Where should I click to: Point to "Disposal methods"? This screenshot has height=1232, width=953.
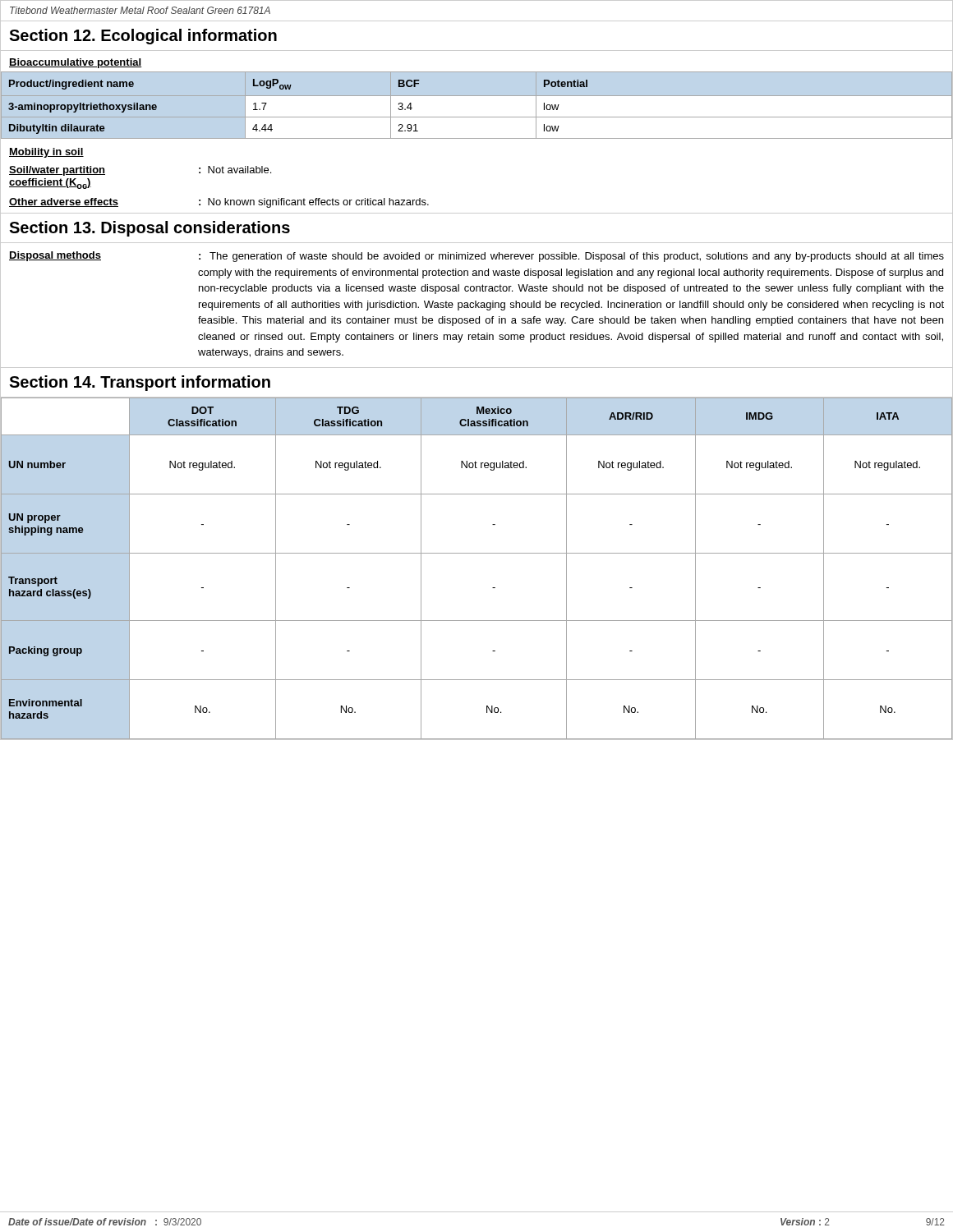coord(55,255)
